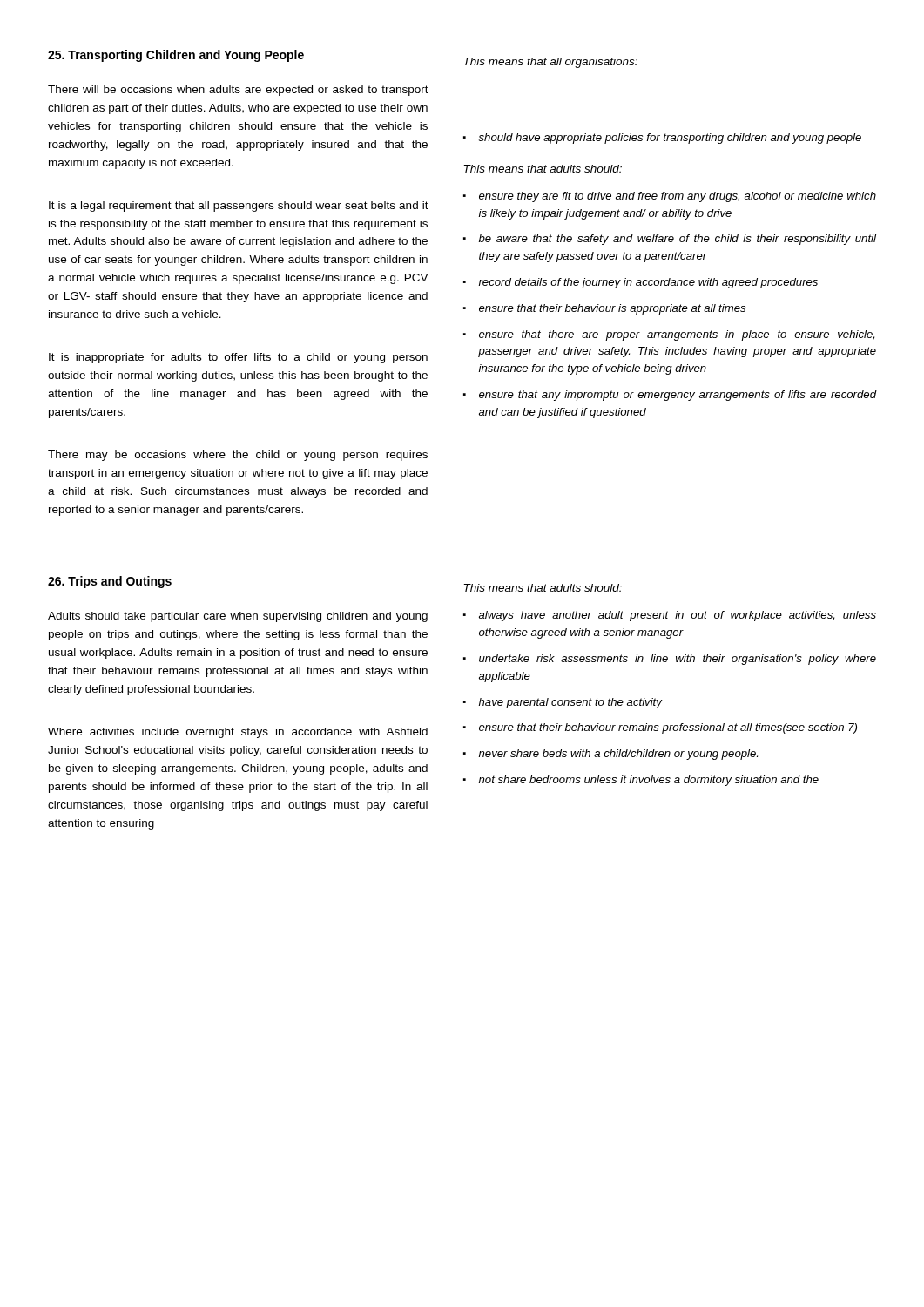Screen dimensions: 1307x924
Task: Click on the passage starting "ensure they are fit to"
Action: point(677,204)
